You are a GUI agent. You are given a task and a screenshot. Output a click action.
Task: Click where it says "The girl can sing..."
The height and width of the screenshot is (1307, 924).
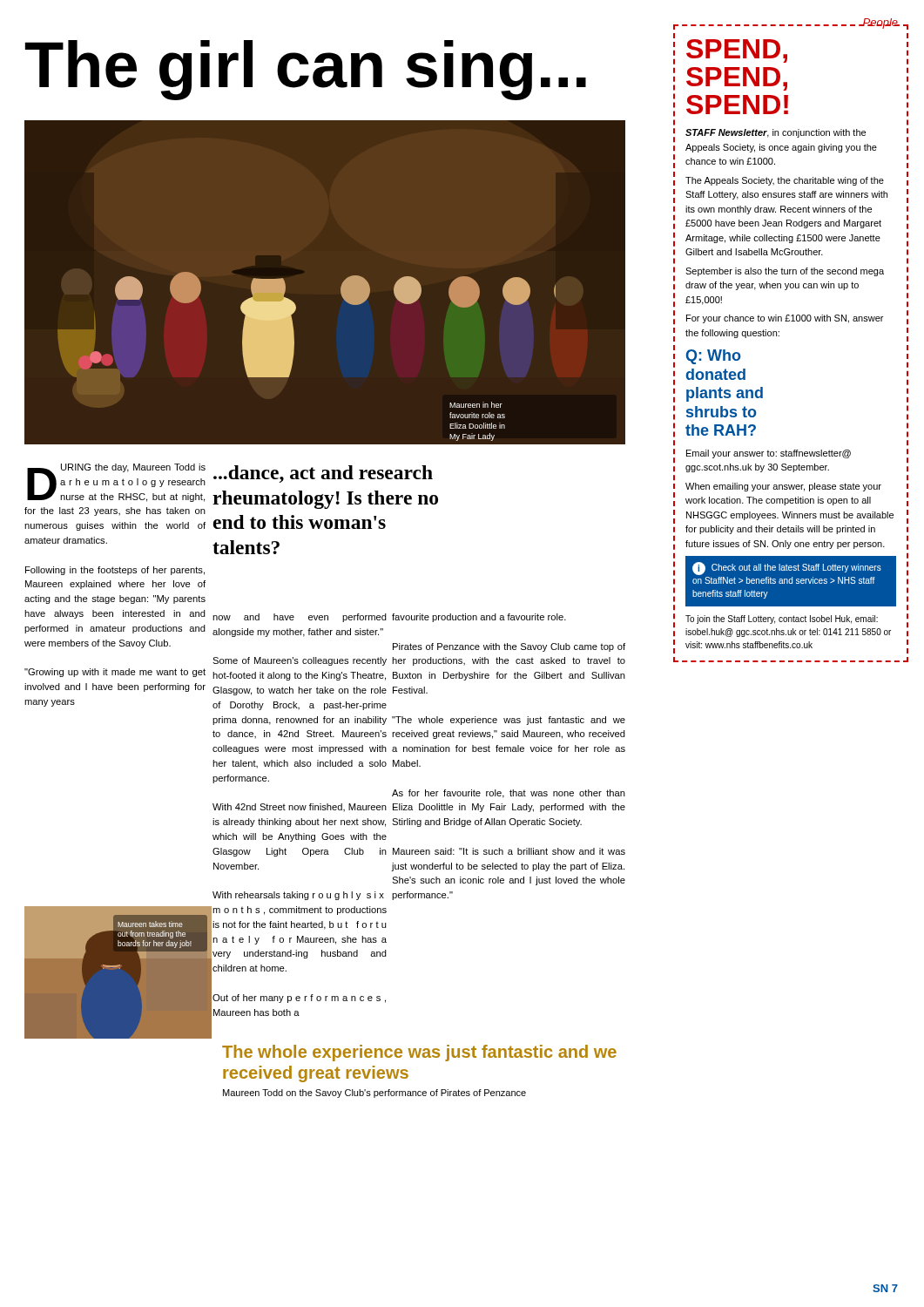(307, 65)
